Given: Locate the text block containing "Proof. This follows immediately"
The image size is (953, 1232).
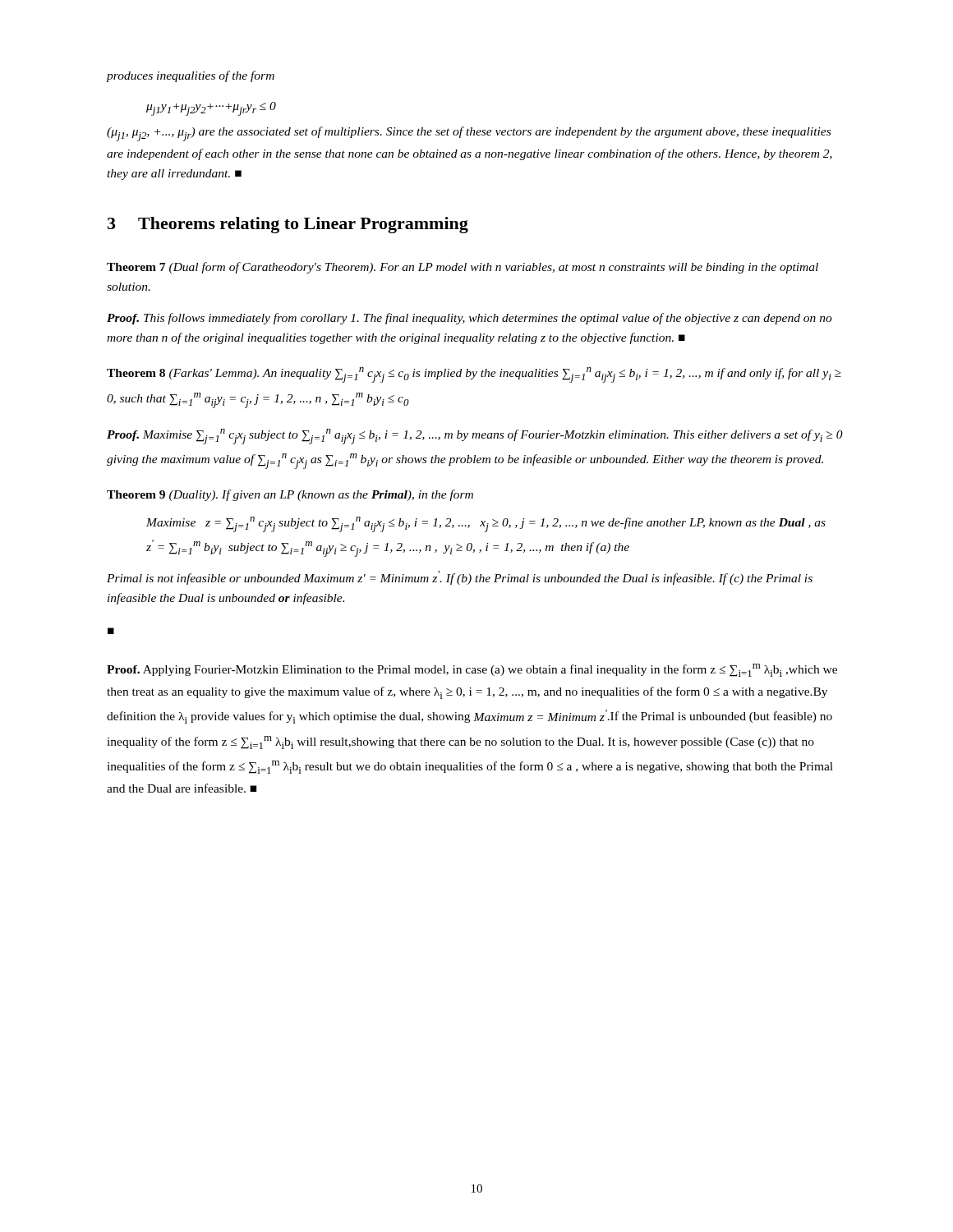Looking at the screenshot, I should (x=476, y=328).
